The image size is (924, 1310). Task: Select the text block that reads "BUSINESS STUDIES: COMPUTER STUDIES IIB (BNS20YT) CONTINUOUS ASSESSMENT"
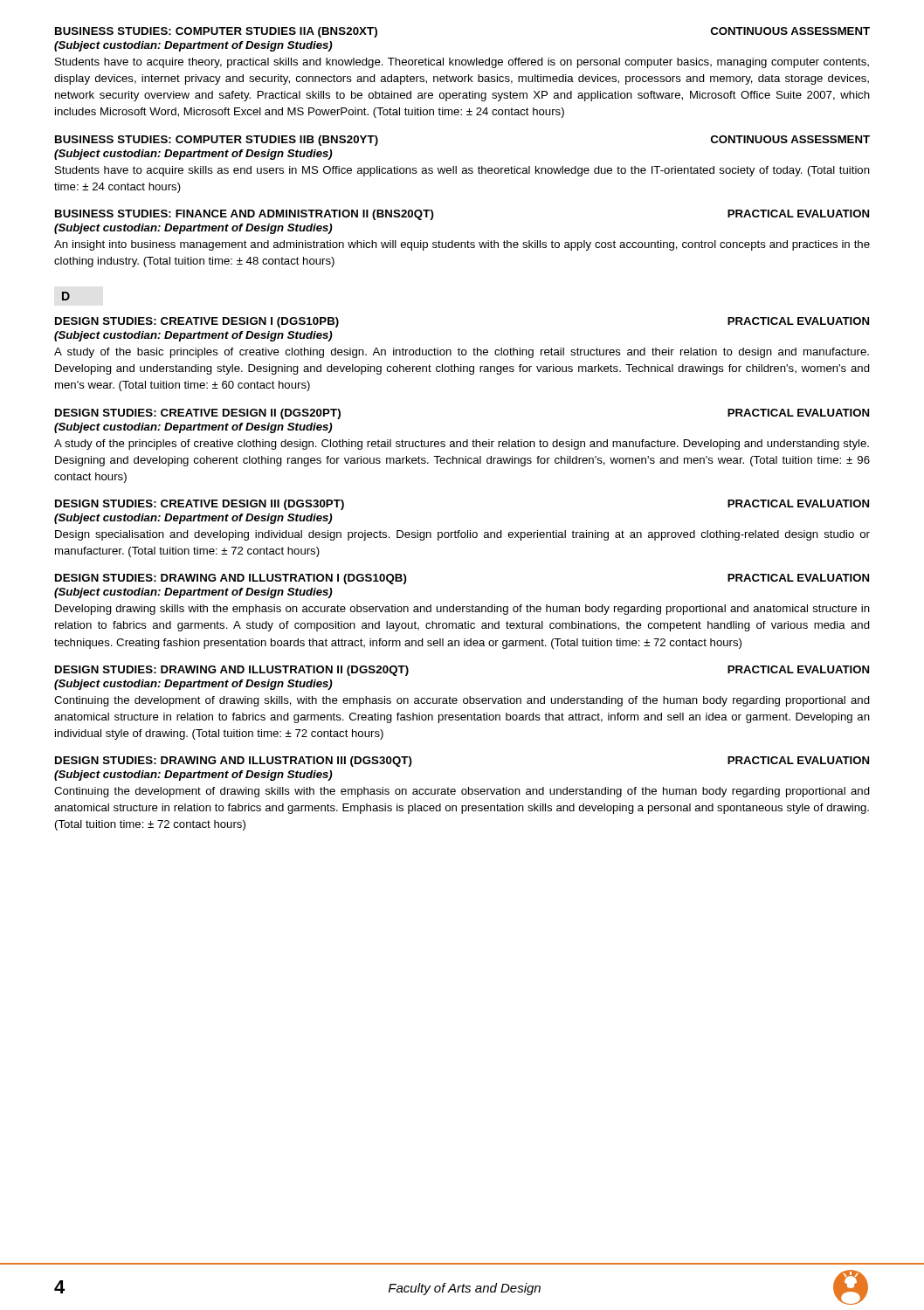coord(462,163)
